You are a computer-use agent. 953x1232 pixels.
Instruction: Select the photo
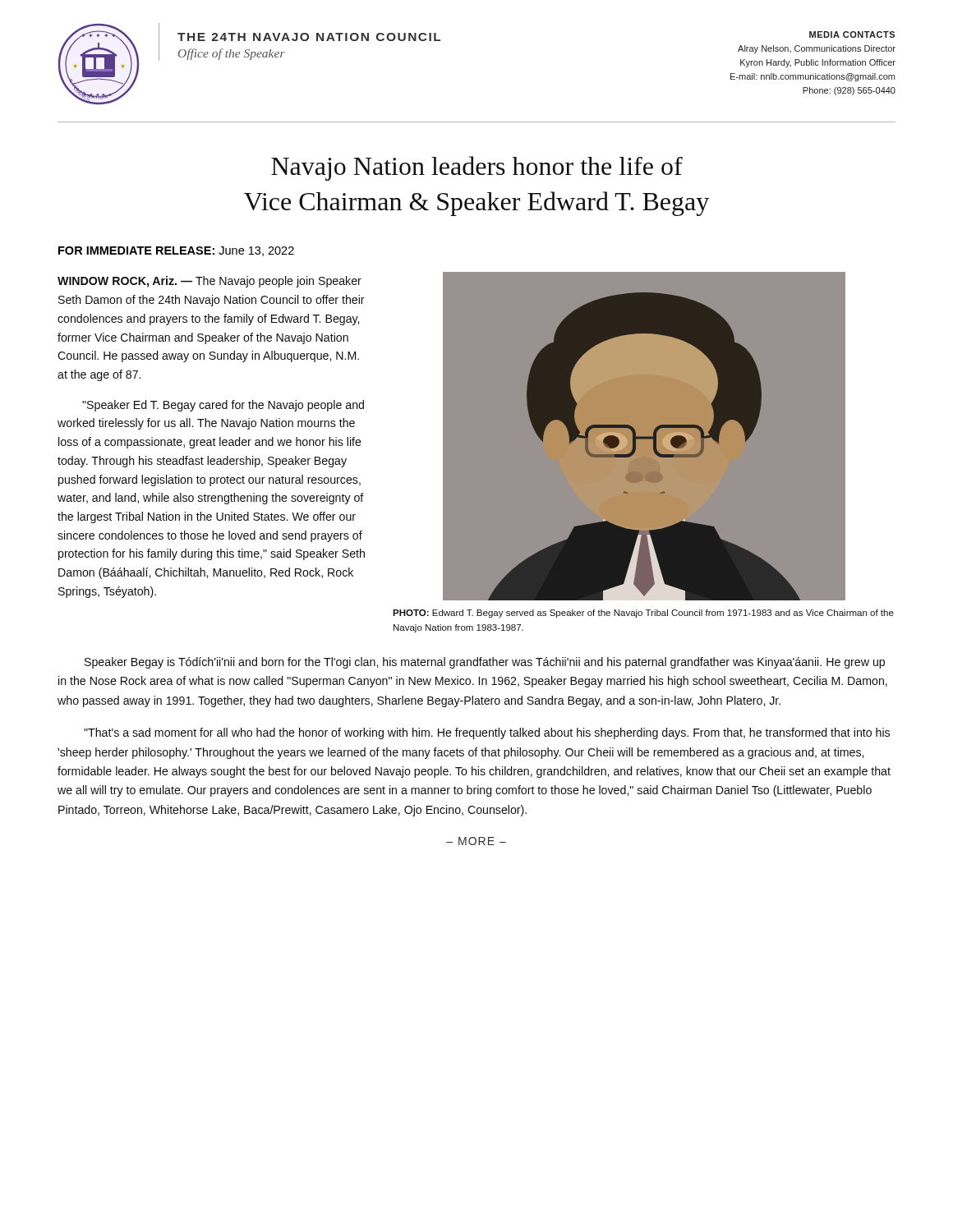644,436
